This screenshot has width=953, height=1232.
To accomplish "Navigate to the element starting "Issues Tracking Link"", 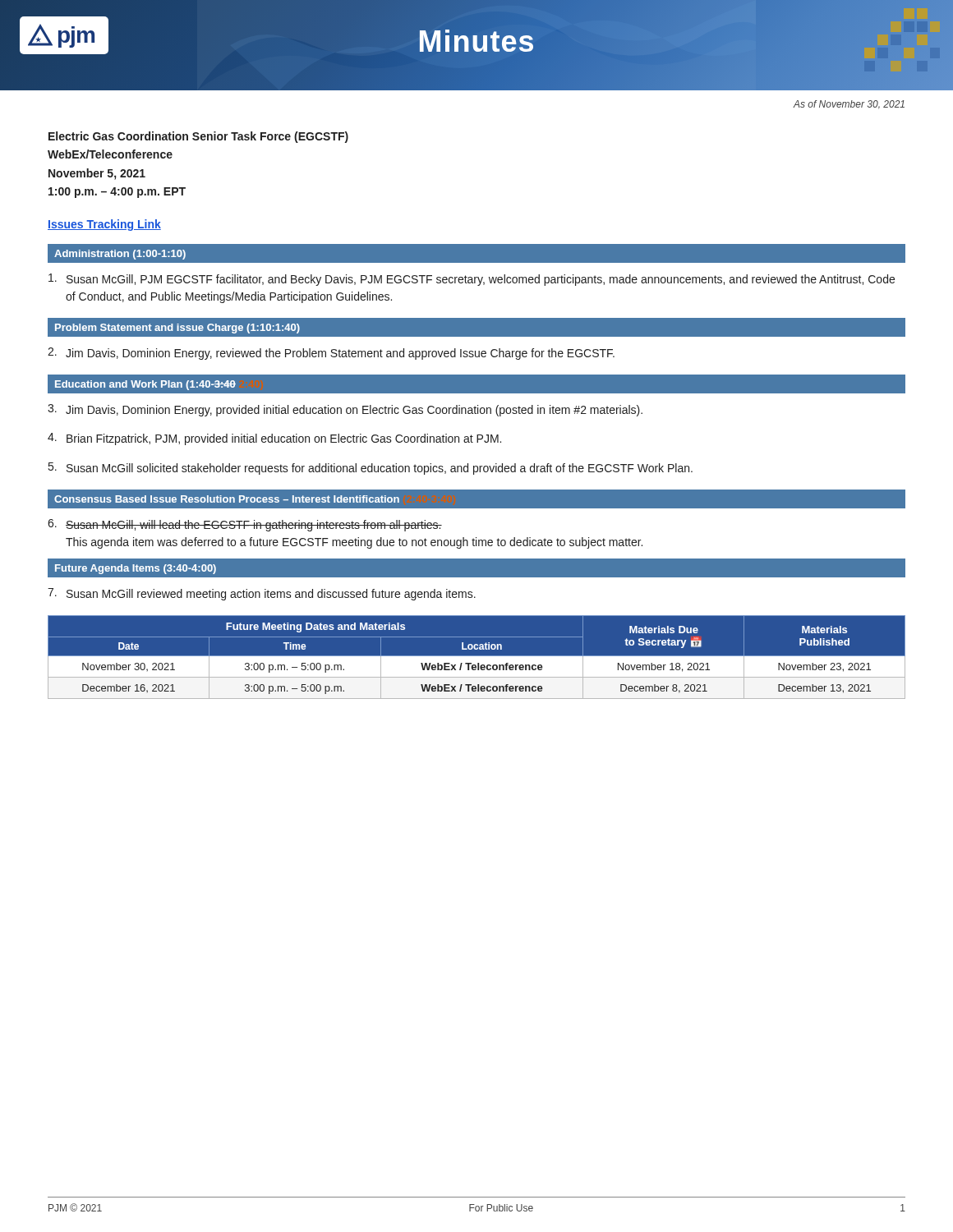I will click(104, 224).
